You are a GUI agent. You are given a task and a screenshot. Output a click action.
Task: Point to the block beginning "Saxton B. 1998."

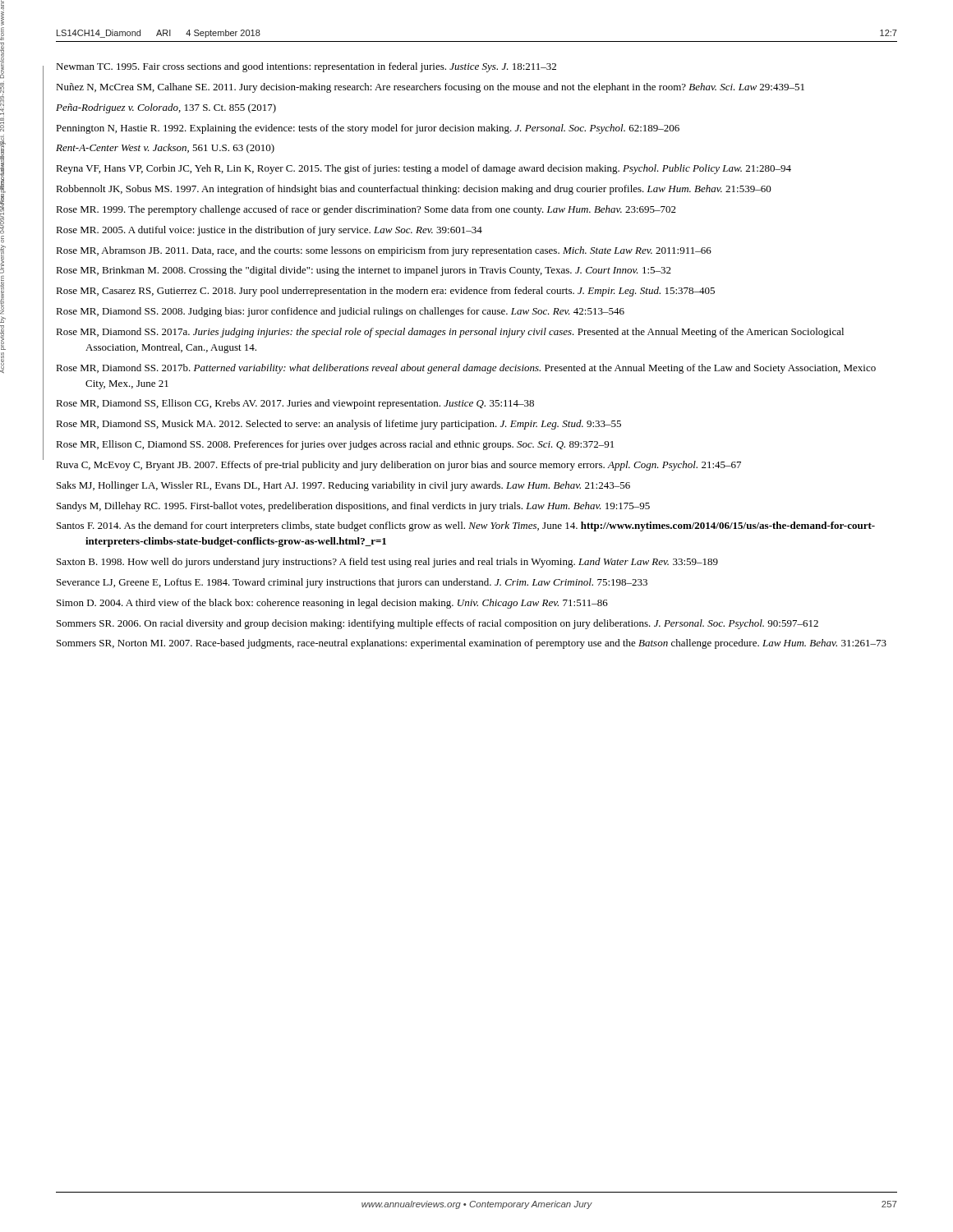[x=387, y=561]
